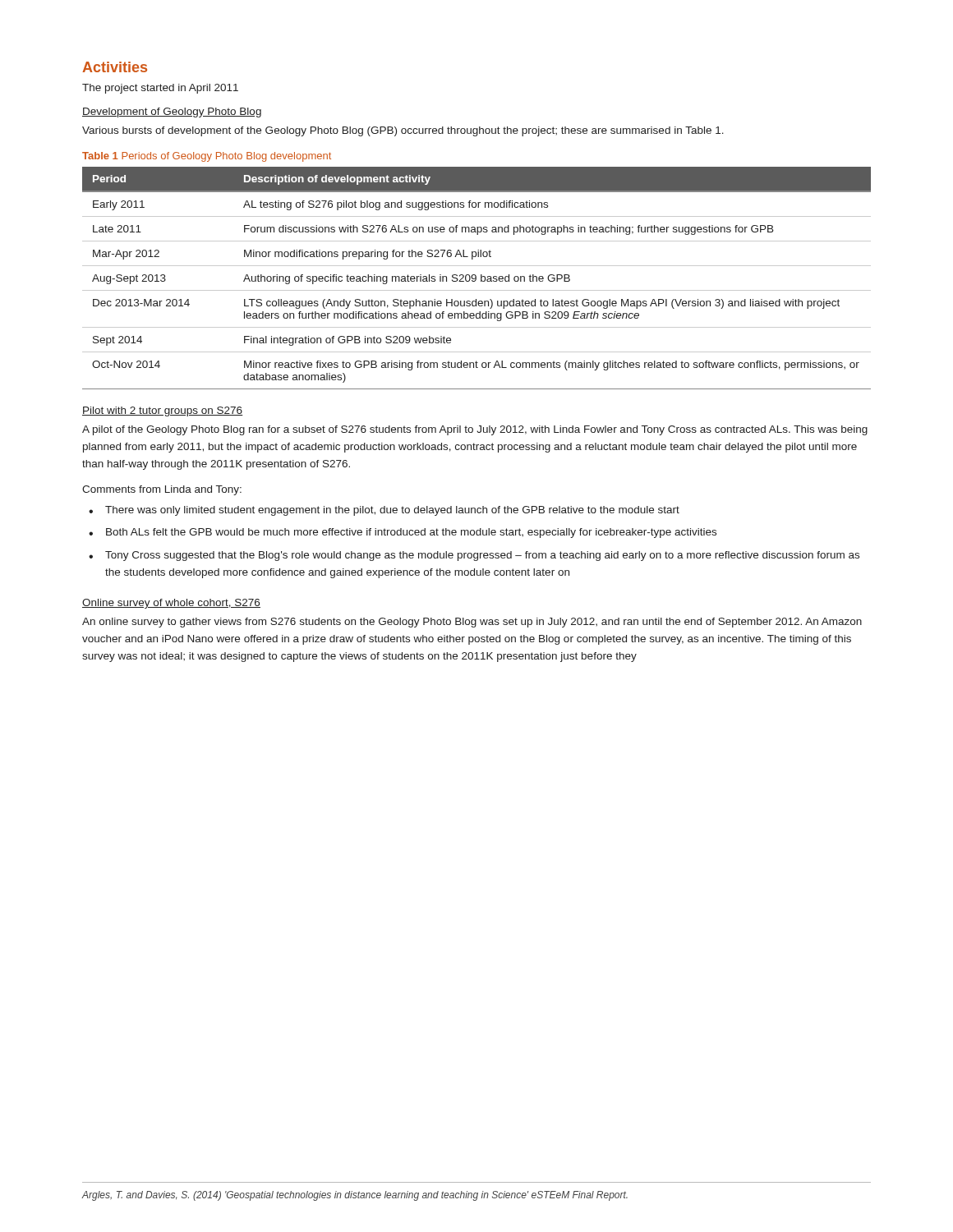Click the passage that begins "There was only limited student engagement"
Screen dimensions: 1232x953
(392, 509)
